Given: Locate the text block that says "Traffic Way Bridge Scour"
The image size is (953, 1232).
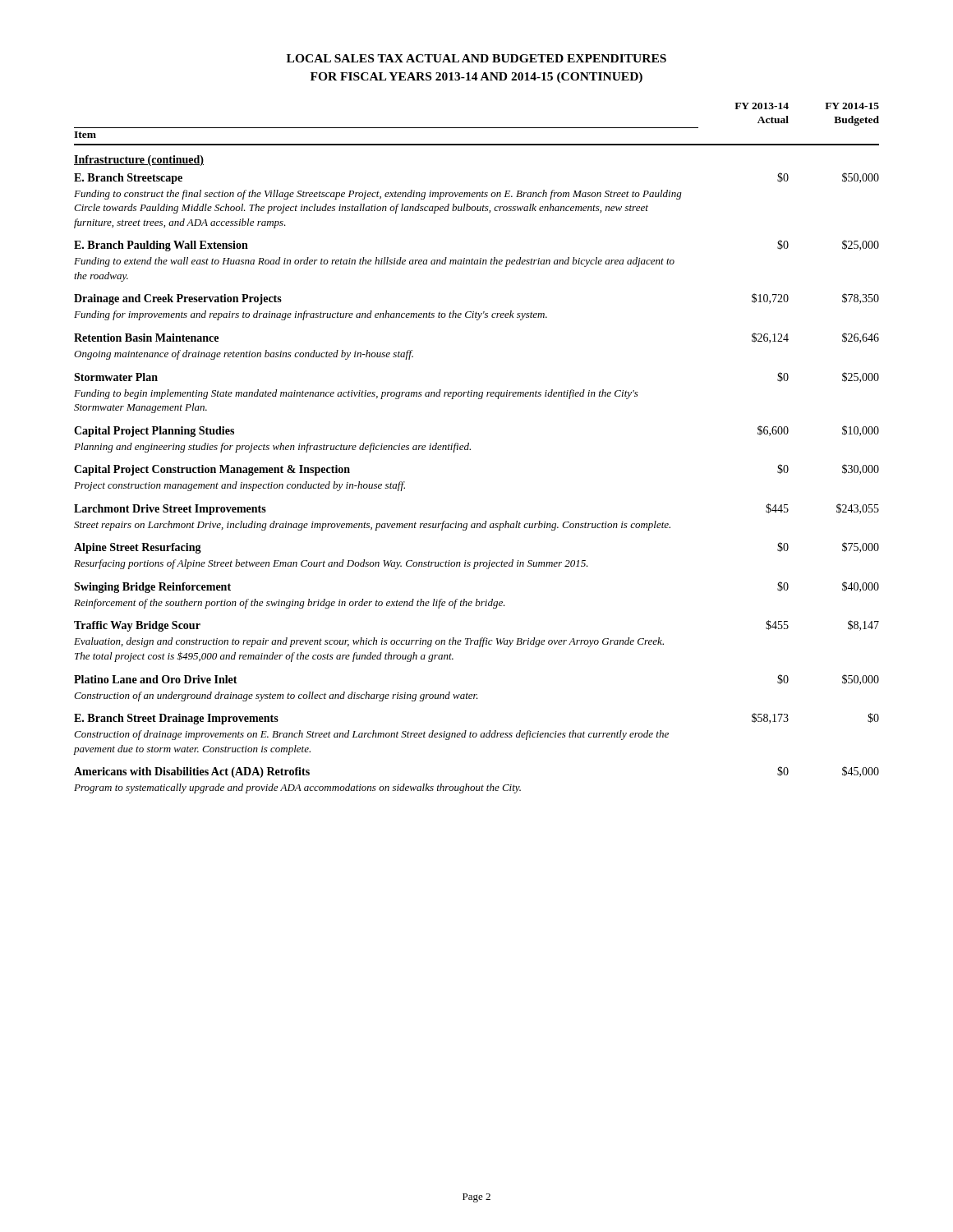Looking at the screenshot, I should (476, 641).
